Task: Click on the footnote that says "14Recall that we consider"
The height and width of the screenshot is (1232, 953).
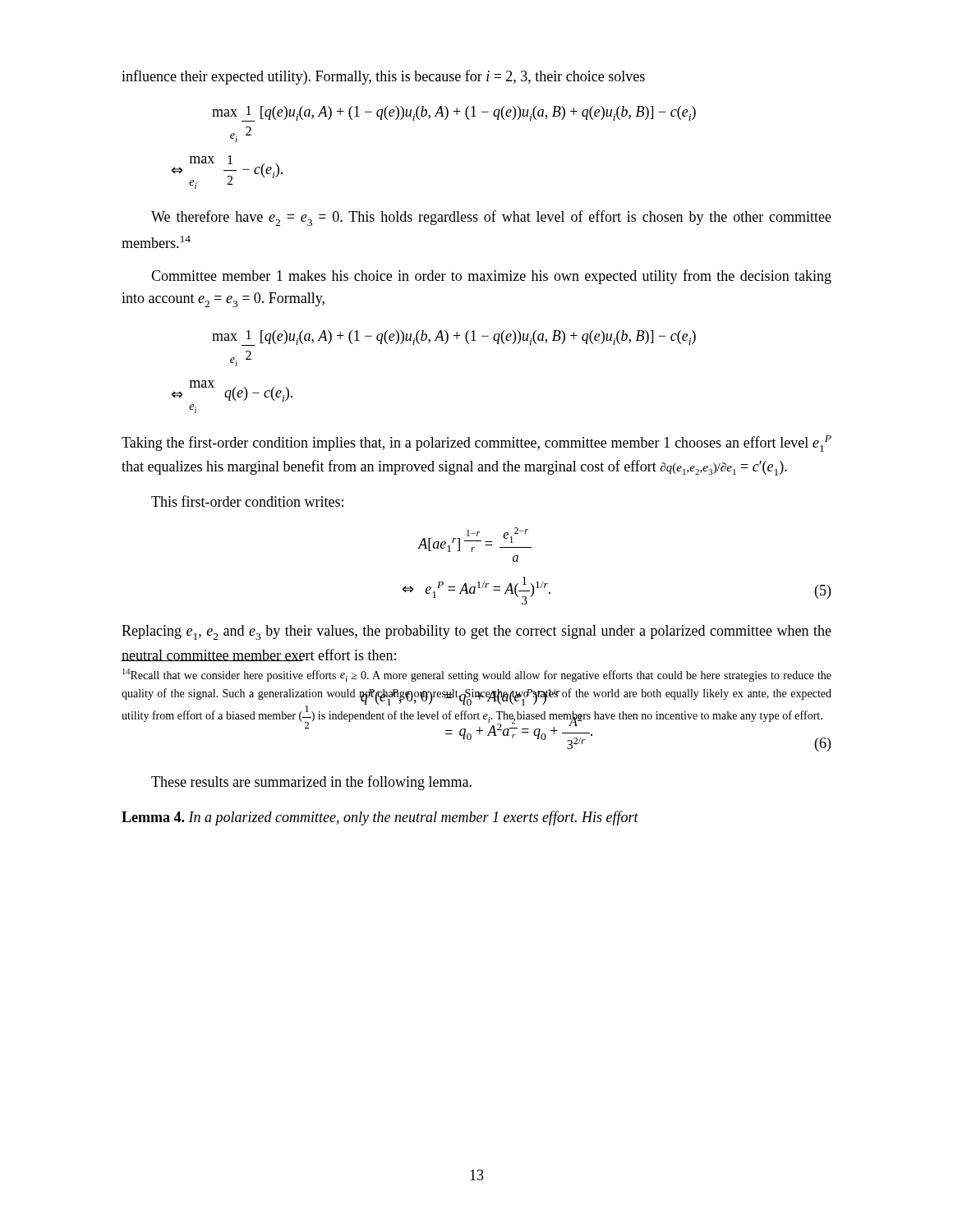Action: click(x=476, y=700)
